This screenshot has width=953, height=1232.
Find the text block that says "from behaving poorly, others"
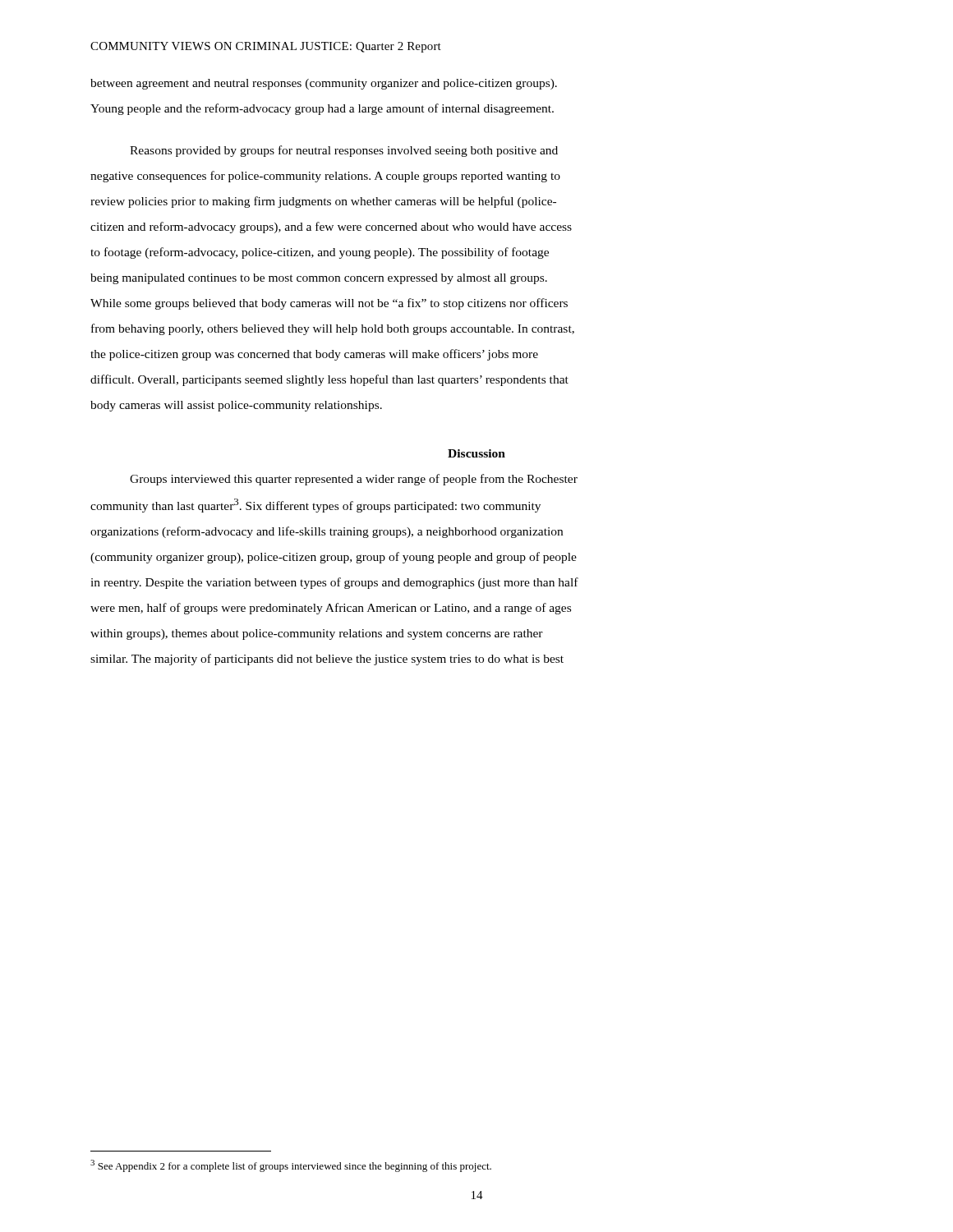coord(333,328)
